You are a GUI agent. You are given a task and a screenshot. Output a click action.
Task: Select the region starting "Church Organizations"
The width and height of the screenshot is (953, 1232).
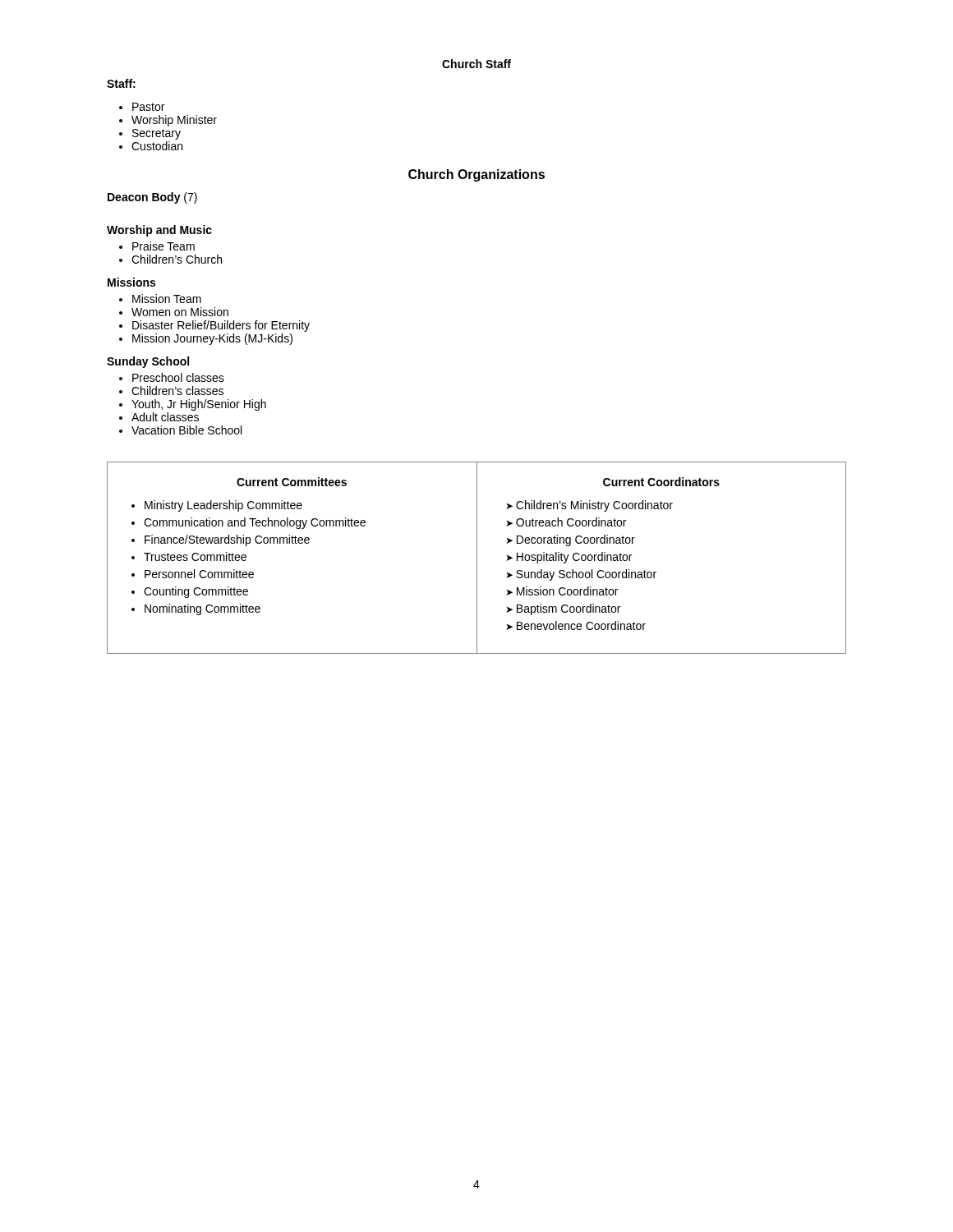point(476,175)
